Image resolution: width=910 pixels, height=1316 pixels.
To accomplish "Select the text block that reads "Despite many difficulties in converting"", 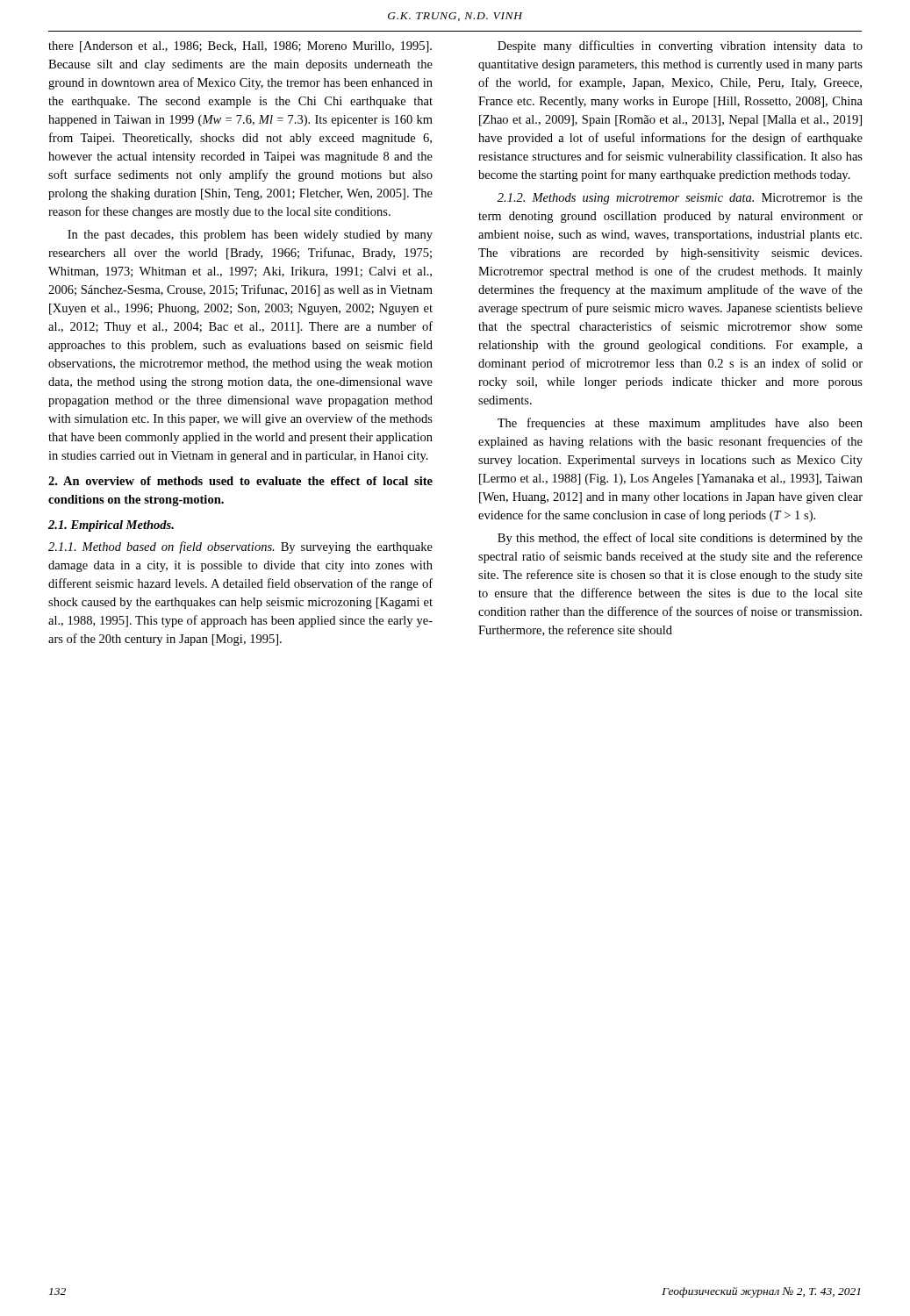I will tap(670, 111).
